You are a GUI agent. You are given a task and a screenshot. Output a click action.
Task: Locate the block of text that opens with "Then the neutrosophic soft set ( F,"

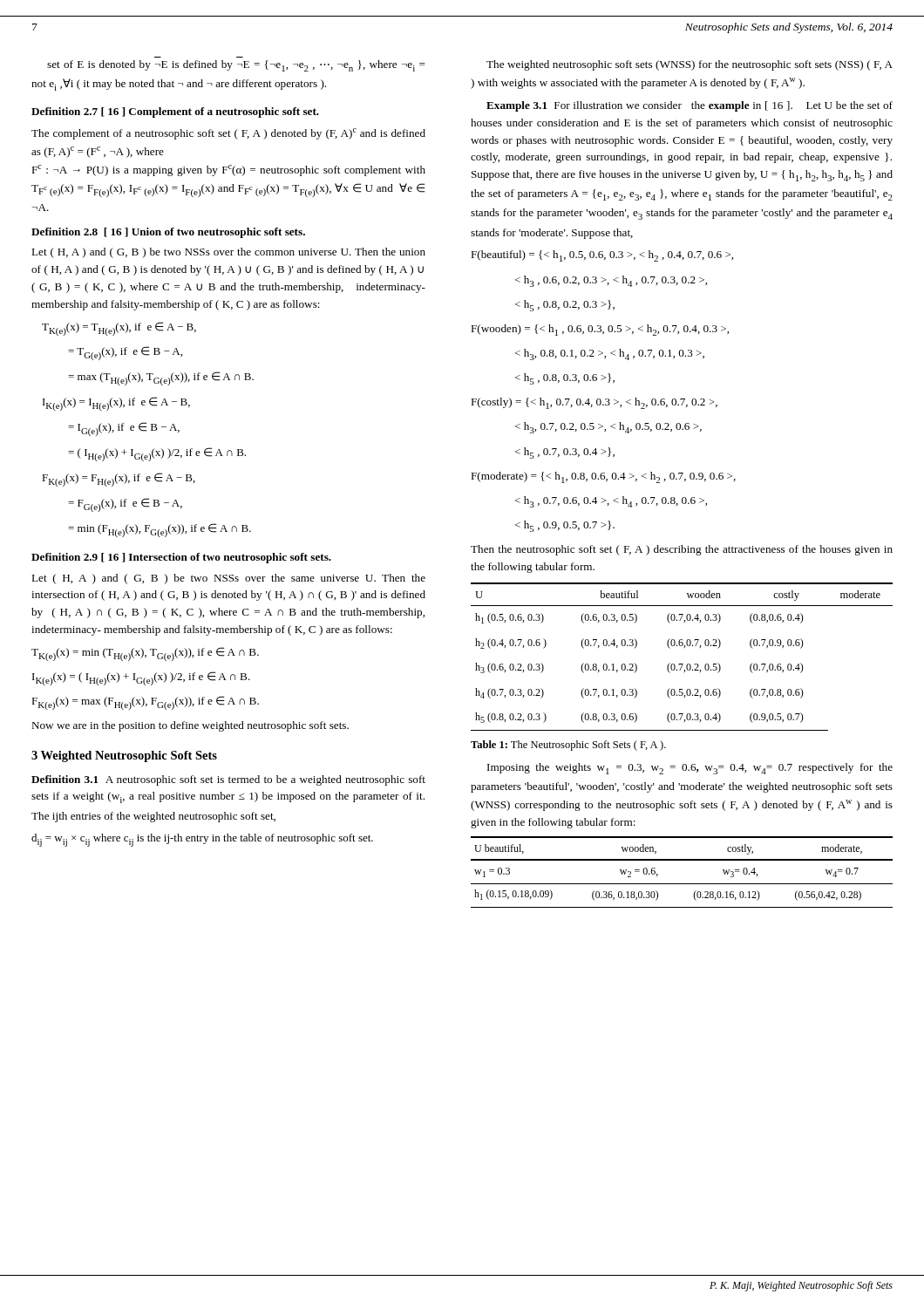tap(682, 558)
